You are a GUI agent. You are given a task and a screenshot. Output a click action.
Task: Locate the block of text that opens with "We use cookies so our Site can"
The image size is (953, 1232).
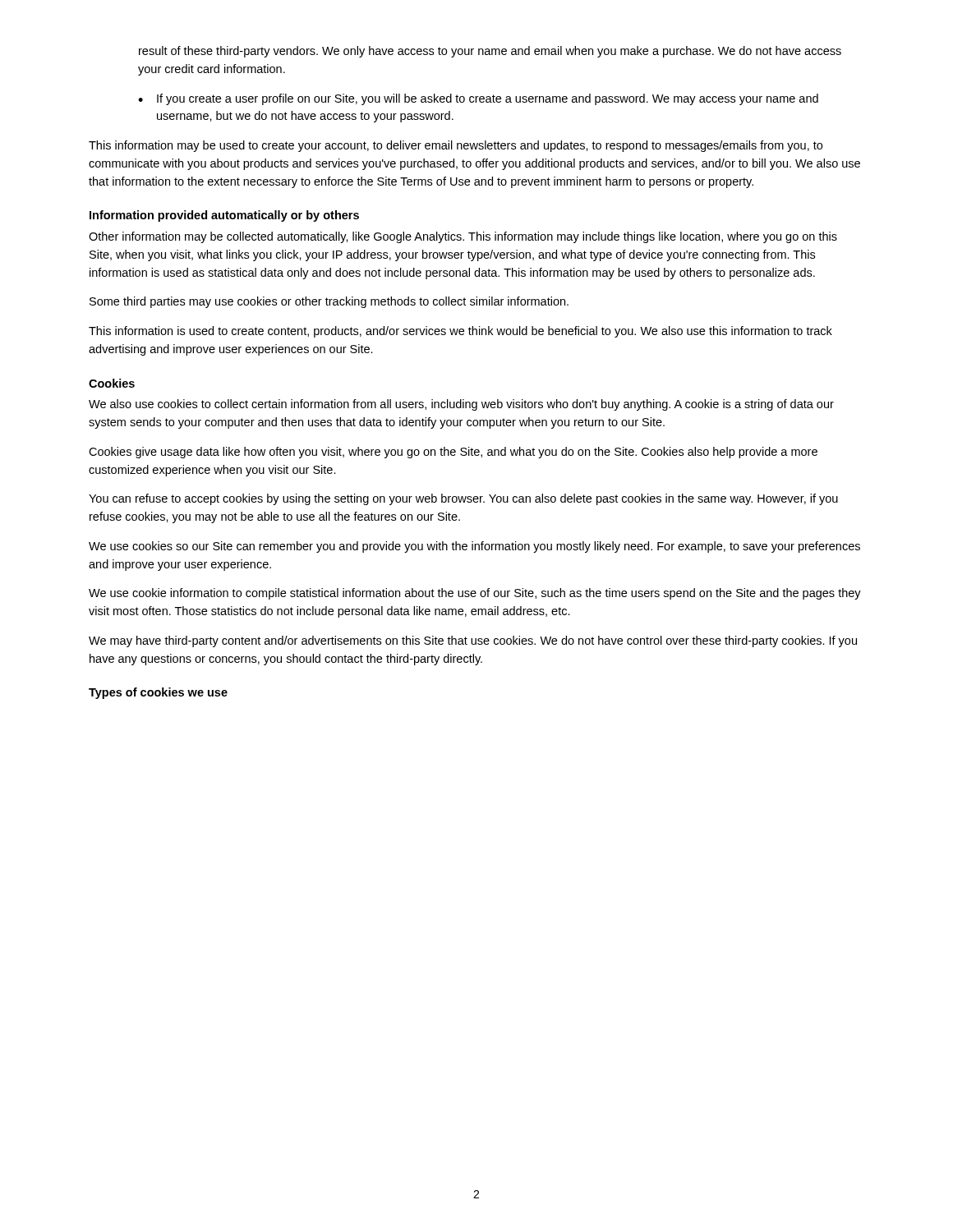[475, 555]
